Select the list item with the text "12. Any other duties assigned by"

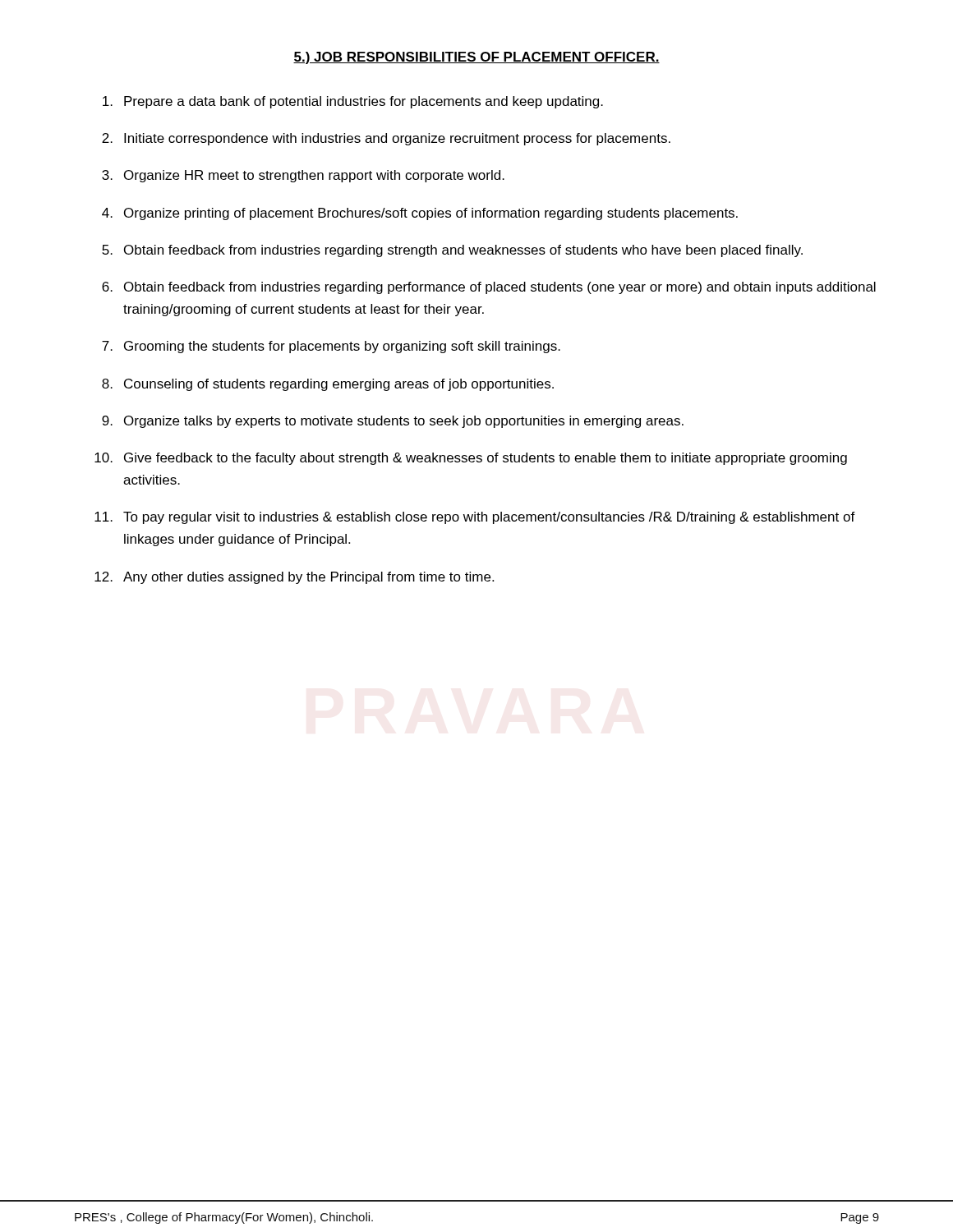click(476, 577)
